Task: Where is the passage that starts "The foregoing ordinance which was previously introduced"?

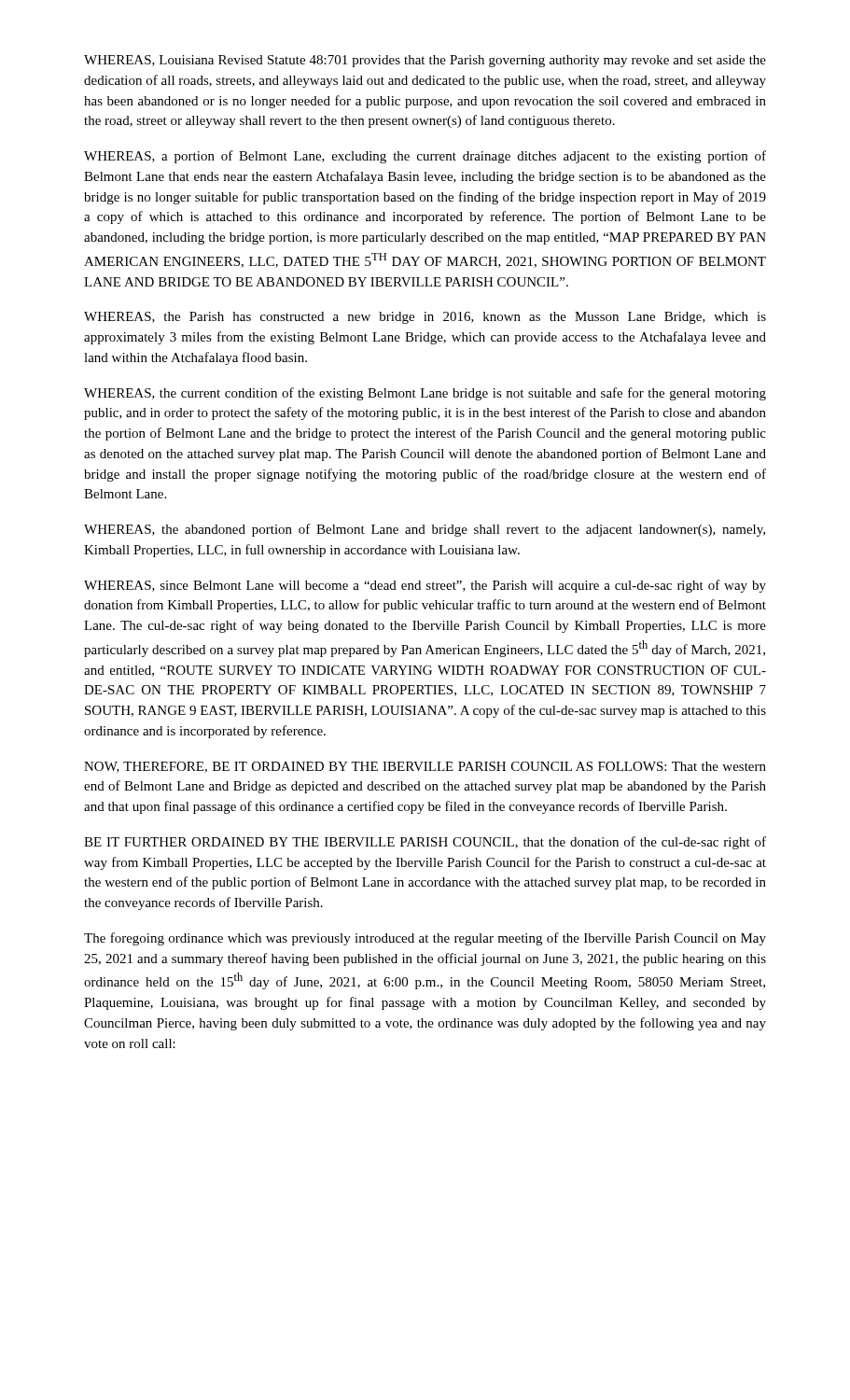Action: click(425, 991)
